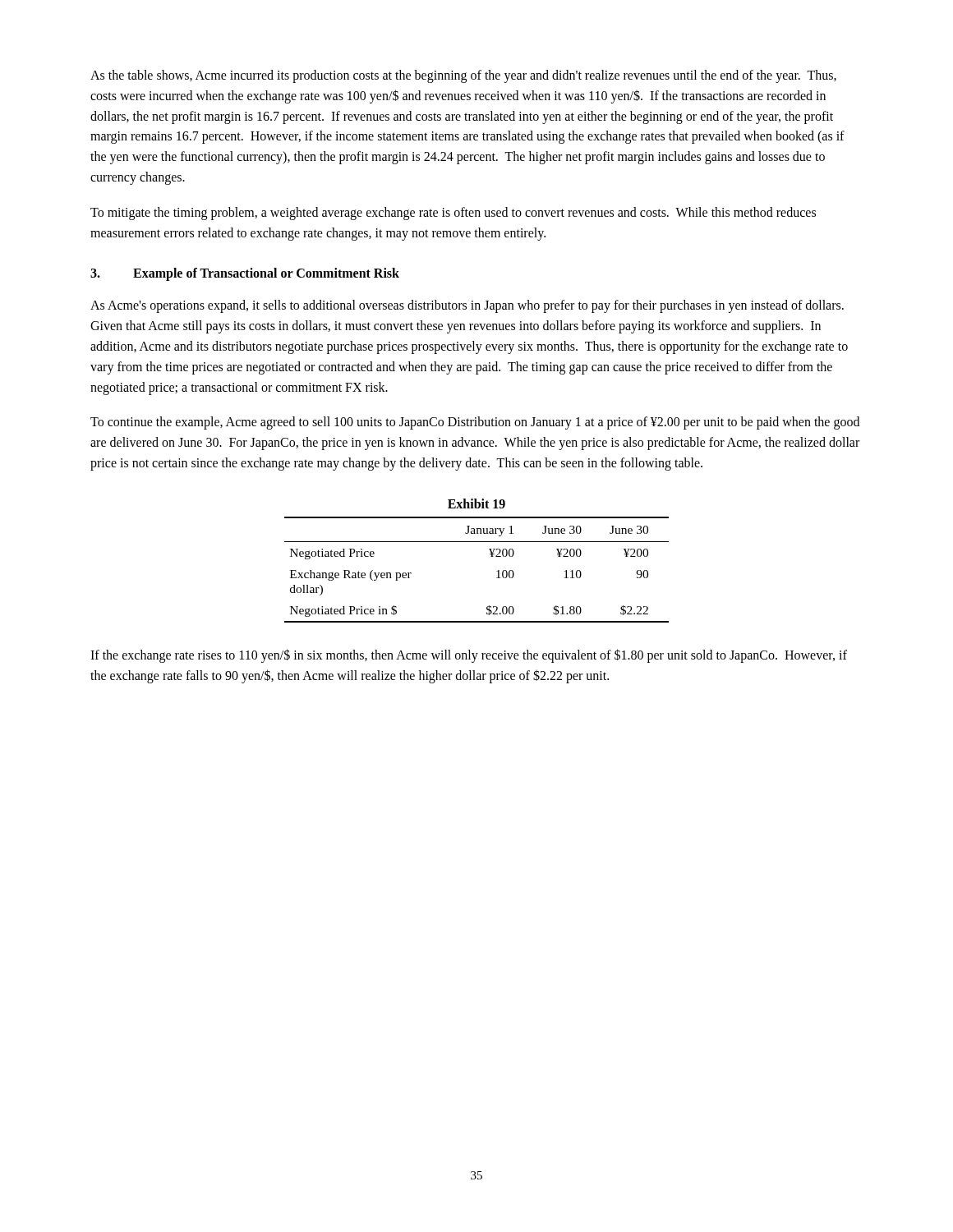This screenshot has height=1232, width=953.
Task: Find the text block with the text "If the exchange"
Action: click(469, 665)
